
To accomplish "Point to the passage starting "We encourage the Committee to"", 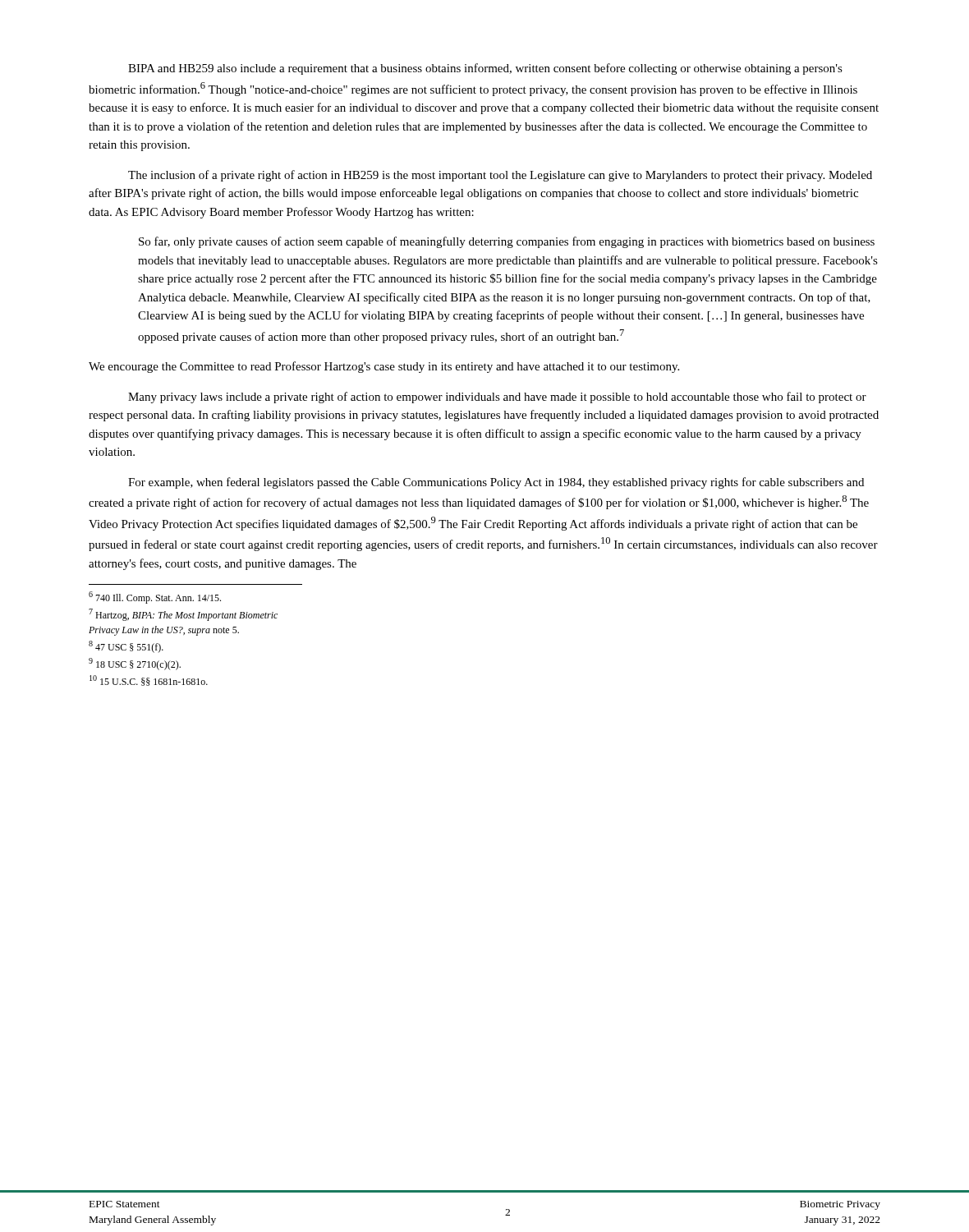I will [484, 367].
